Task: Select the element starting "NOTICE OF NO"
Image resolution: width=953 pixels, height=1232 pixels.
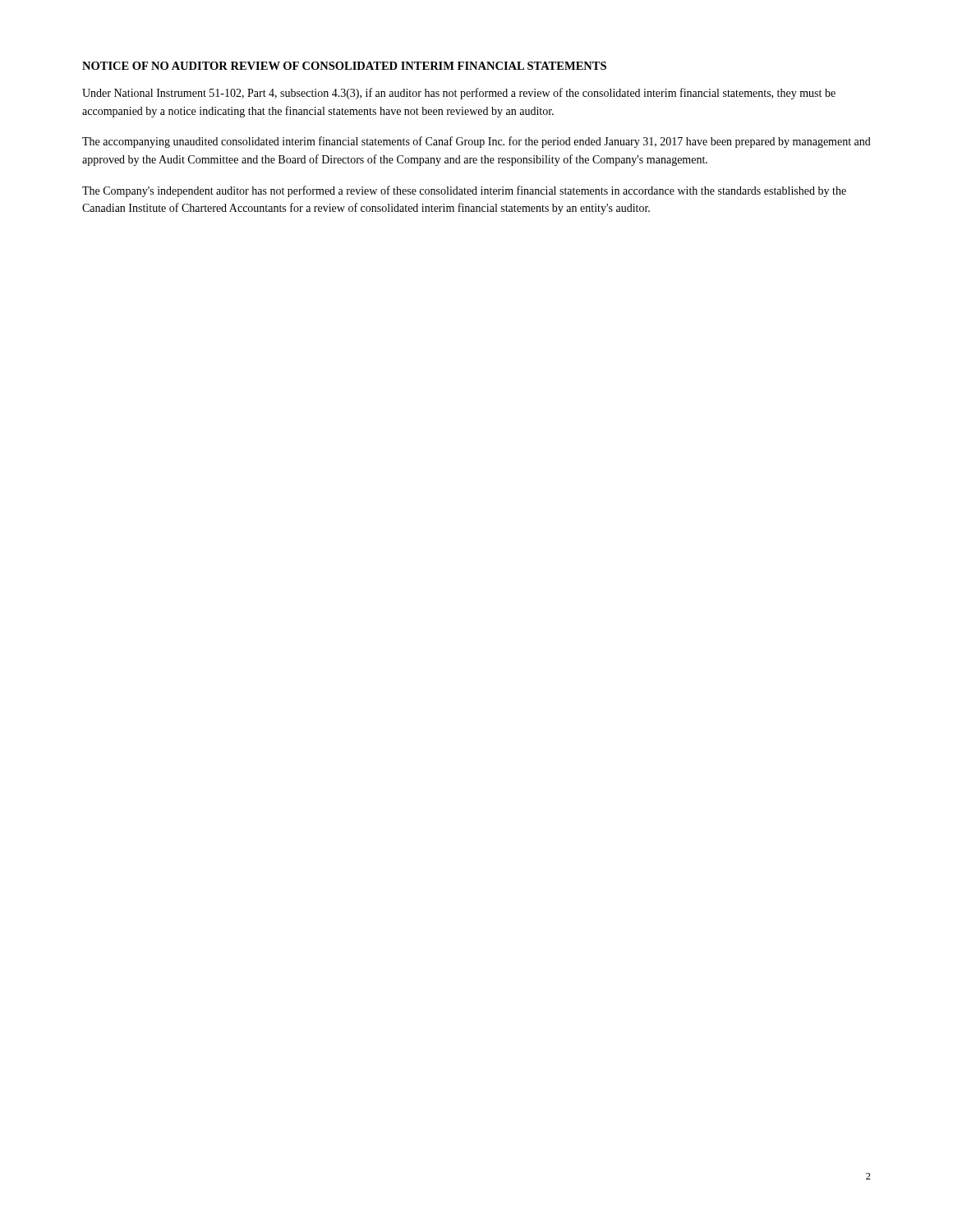Action: (x=344, y=66)
